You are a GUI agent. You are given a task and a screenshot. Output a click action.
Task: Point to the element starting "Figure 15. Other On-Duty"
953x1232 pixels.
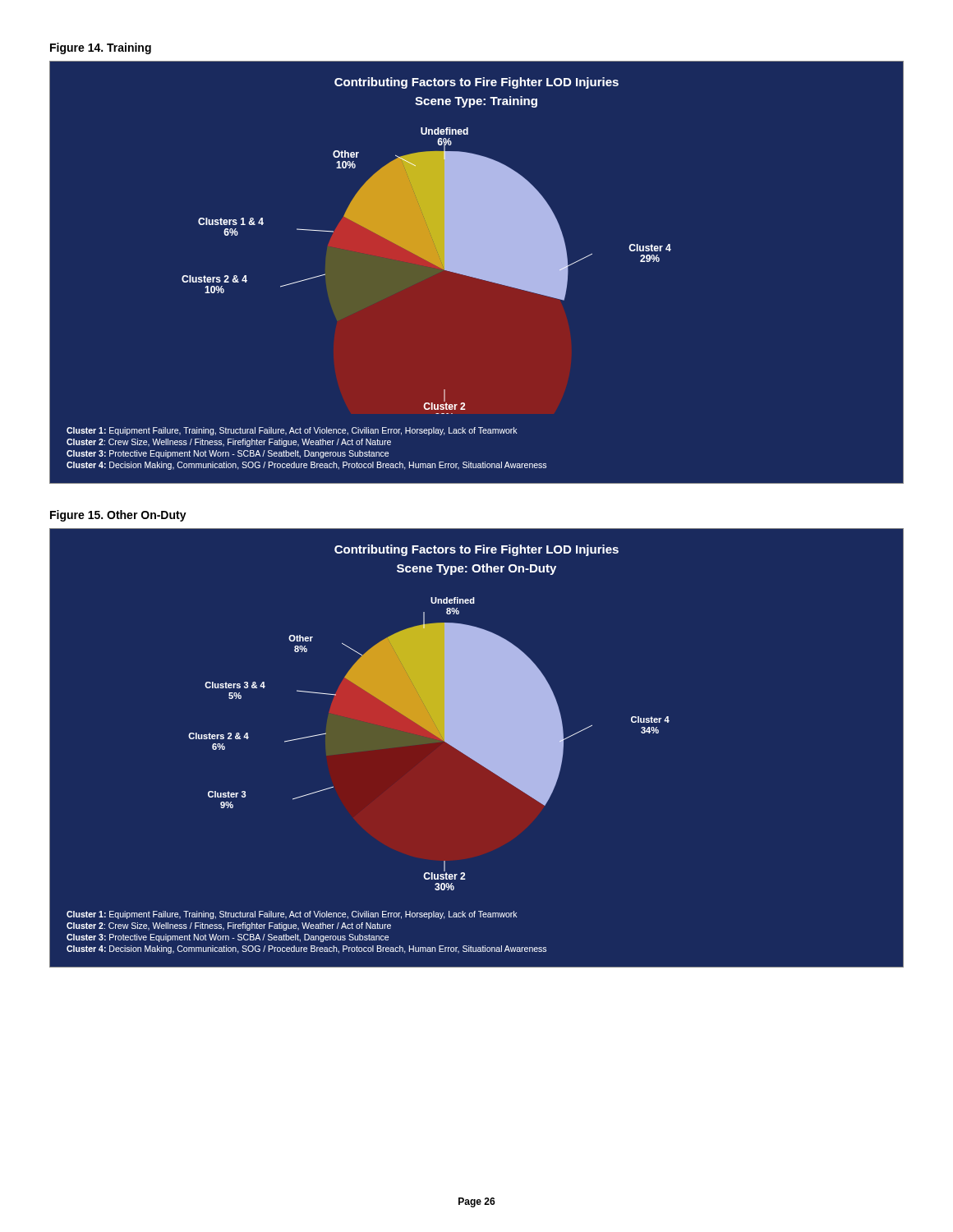tap(118, 515)
